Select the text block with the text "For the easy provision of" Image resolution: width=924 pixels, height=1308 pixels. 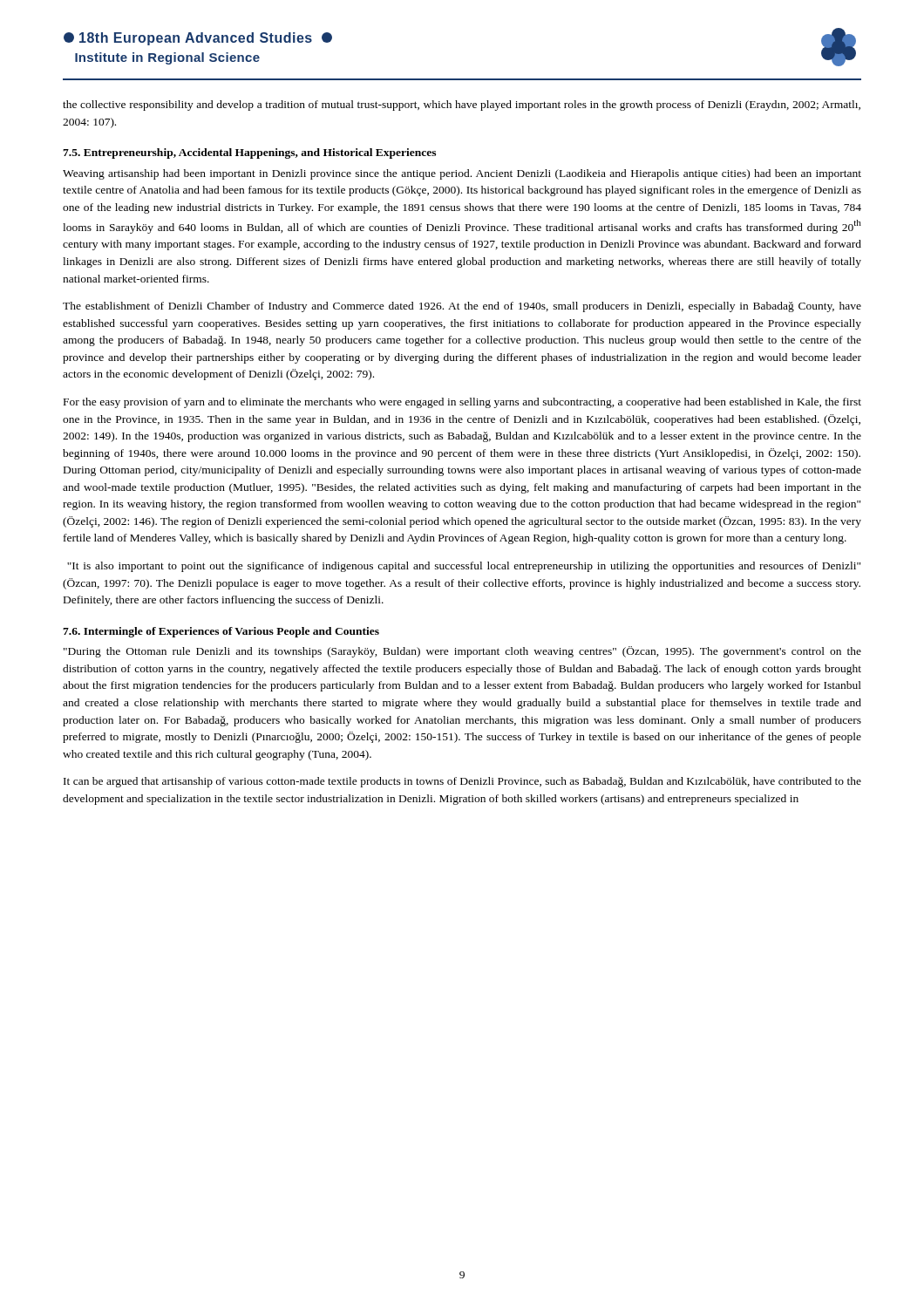point(462,470)
